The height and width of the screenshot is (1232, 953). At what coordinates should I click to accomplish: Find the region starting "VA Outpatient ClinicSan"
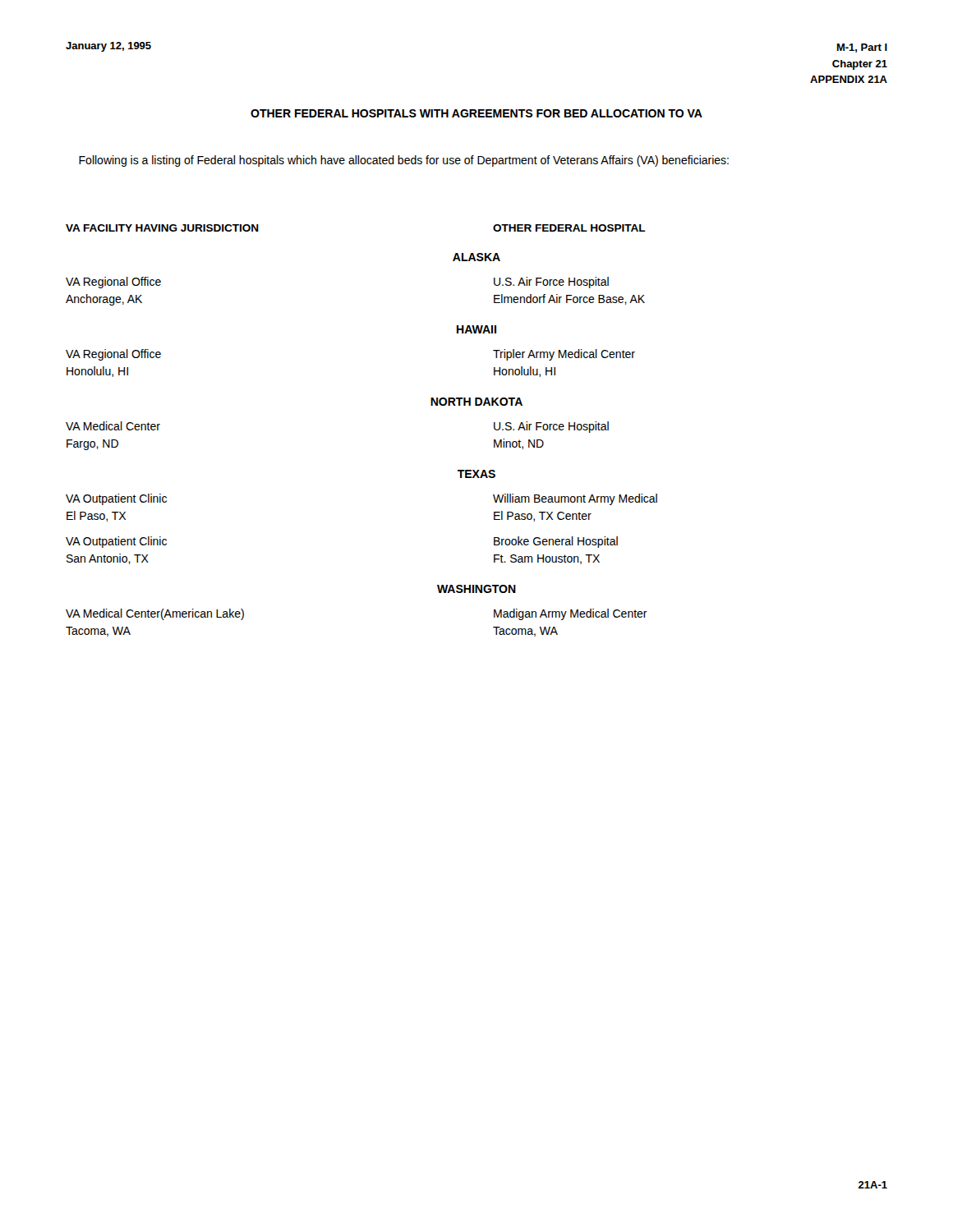click(x=116, y=550)
